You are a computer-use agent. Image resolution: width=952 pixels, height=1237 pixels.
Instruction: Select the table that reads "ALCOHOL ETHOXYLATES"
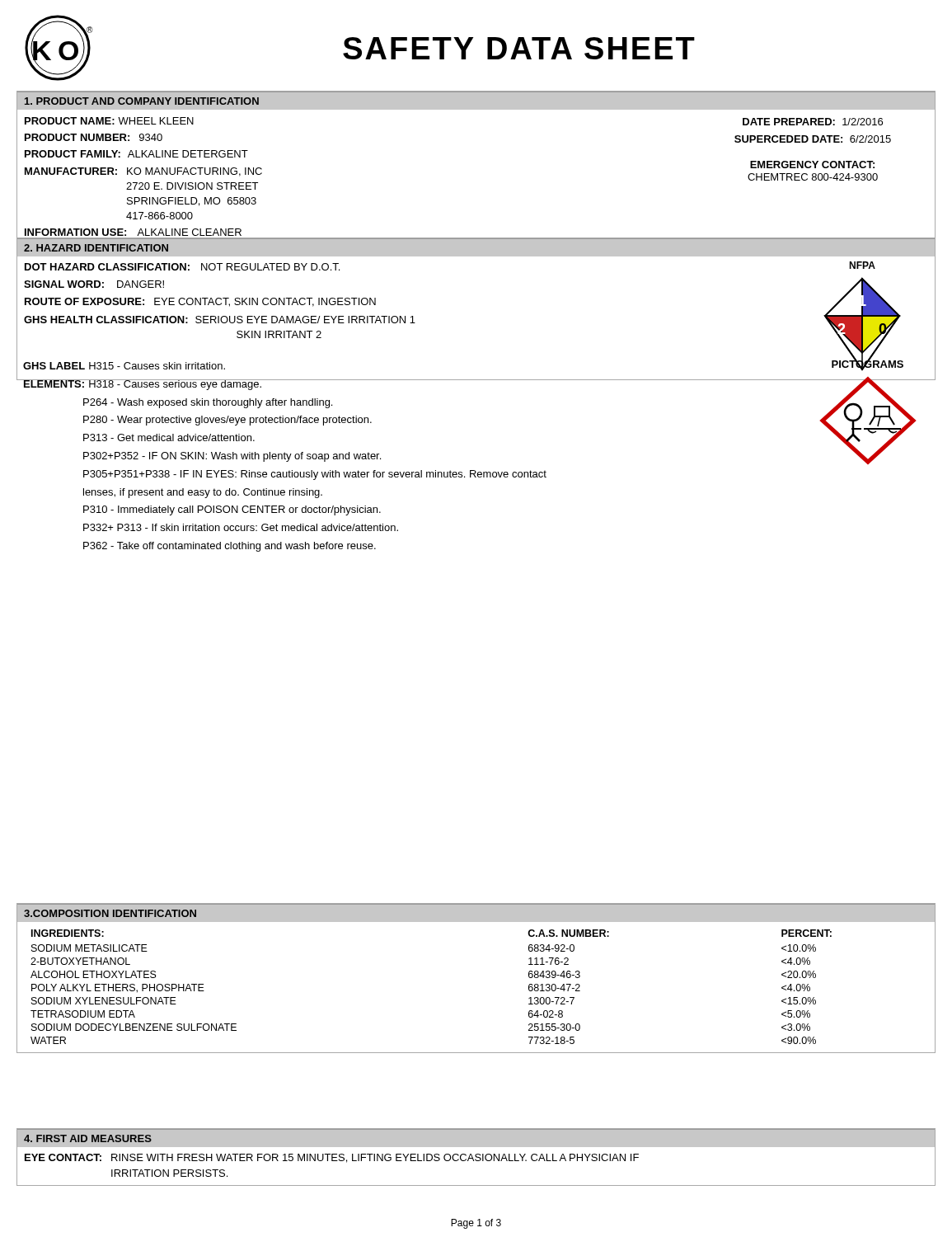pos(476,987)
